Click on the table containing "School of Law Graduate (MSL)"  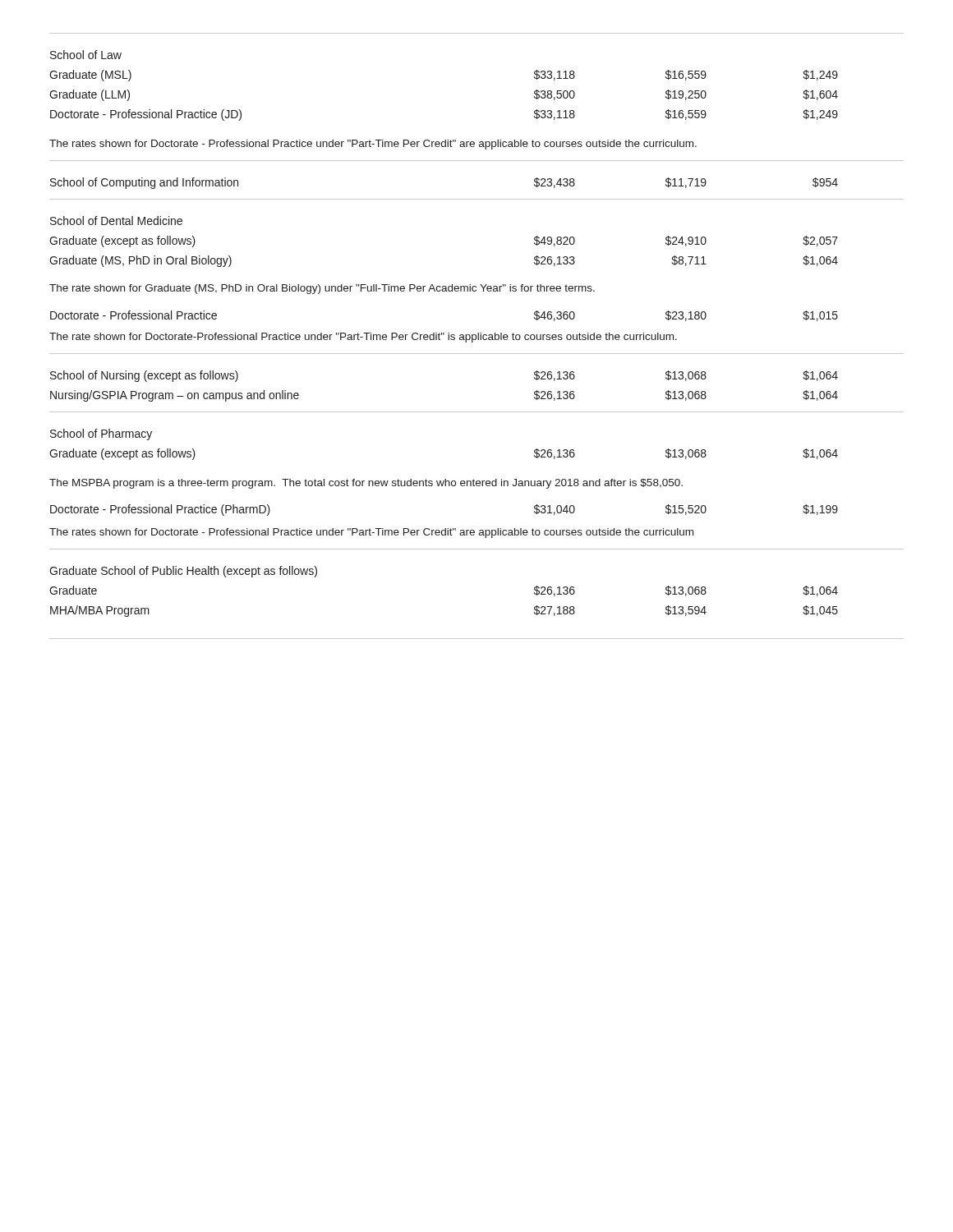(476, 82)
